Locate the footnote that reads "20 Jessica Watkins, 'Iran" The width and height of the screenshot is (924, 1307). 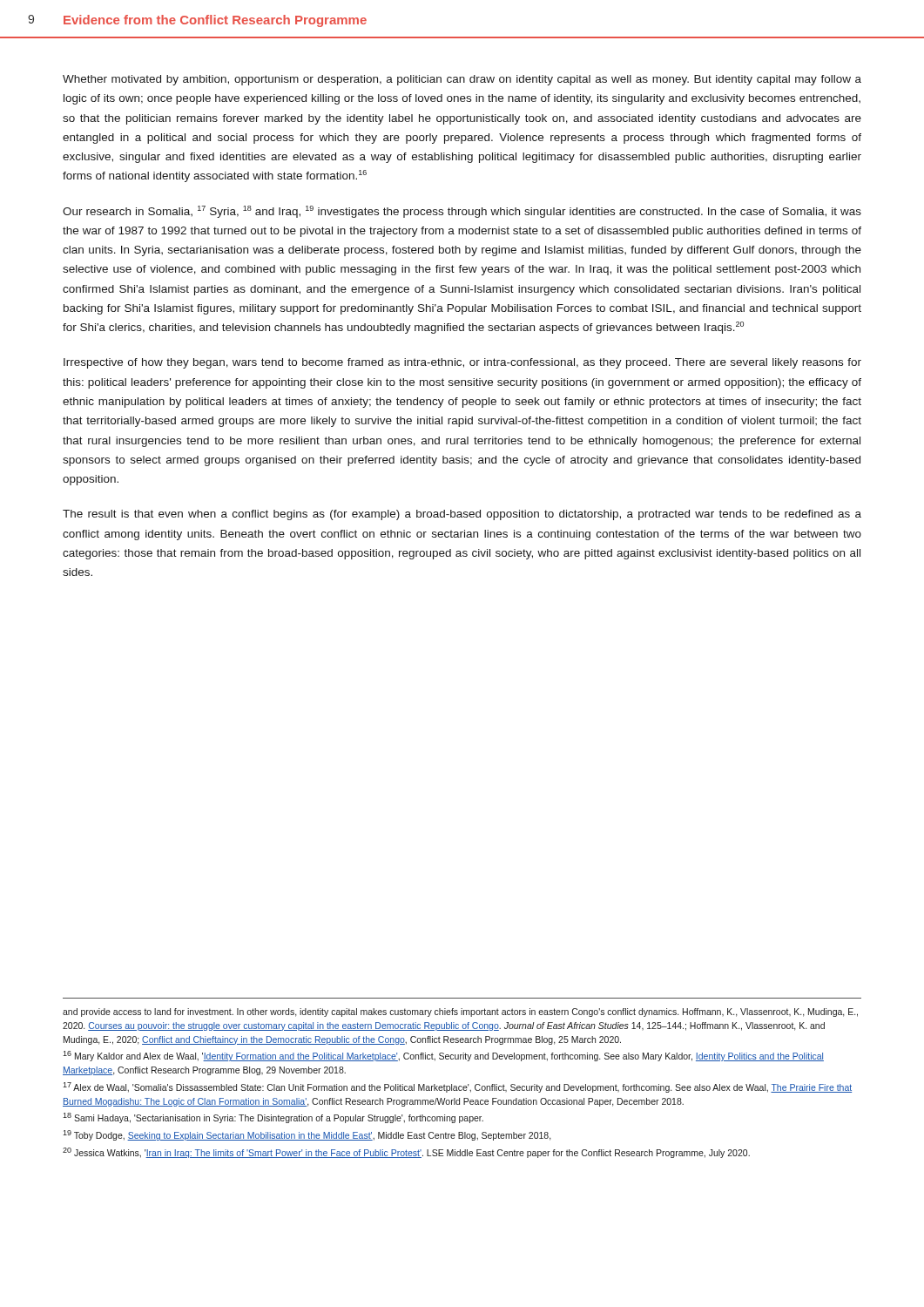click(x=407, y=1152)
